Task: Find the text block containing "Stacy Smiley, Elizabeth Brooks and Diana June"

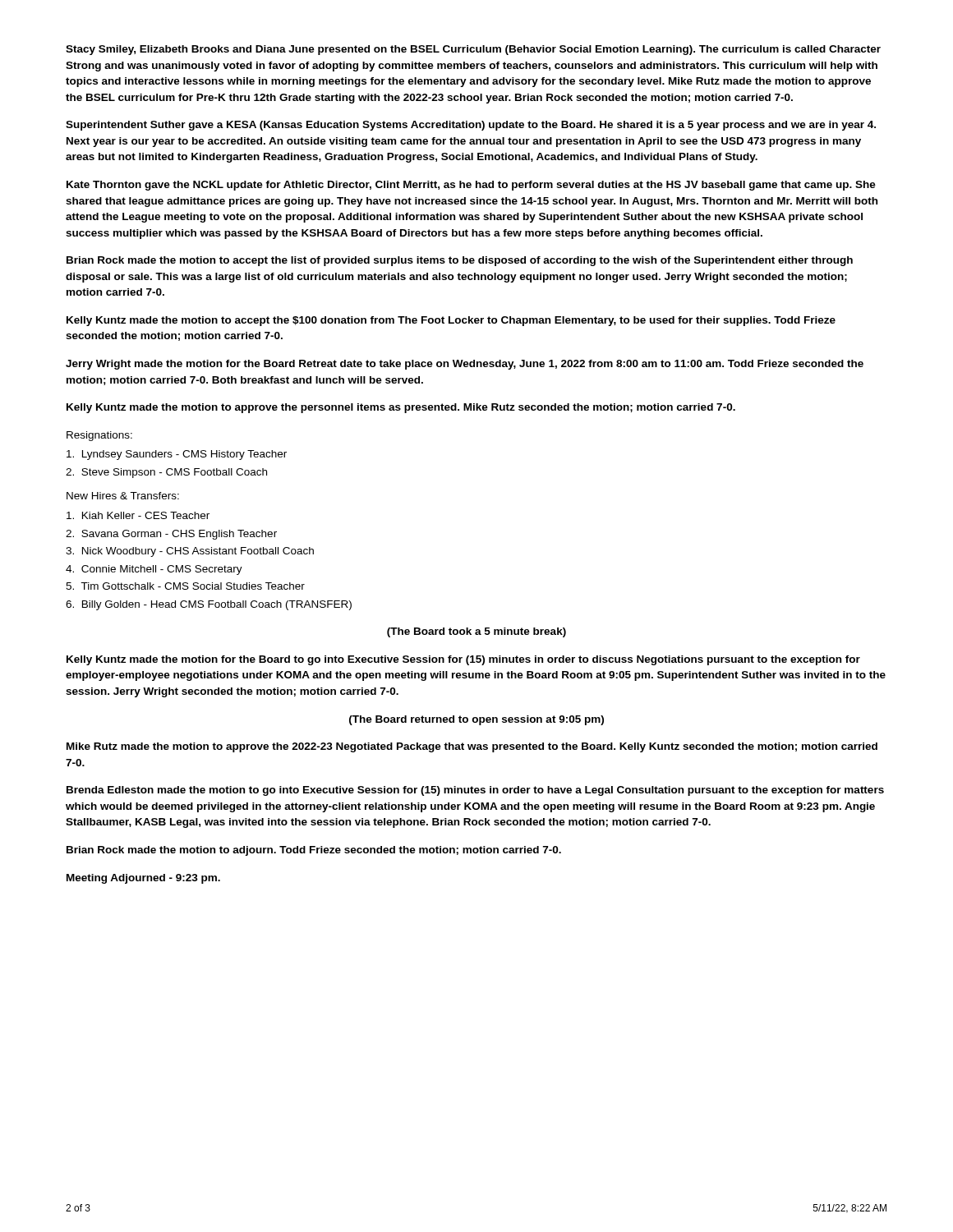Action: point(473,73)
